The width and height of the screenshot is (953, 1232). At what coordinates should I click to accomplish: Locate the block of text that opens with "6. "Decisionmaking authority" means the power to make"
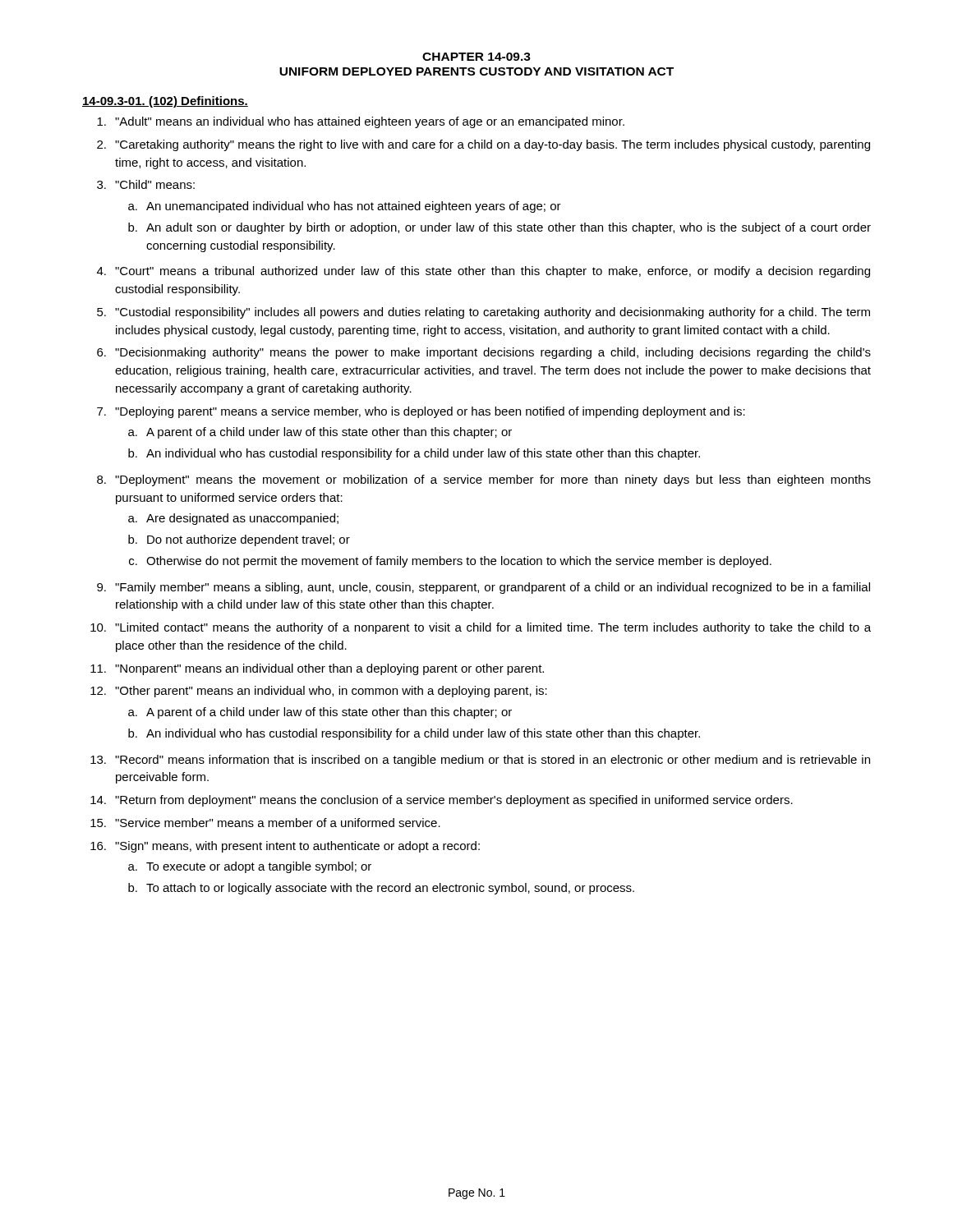coord(476,370)
